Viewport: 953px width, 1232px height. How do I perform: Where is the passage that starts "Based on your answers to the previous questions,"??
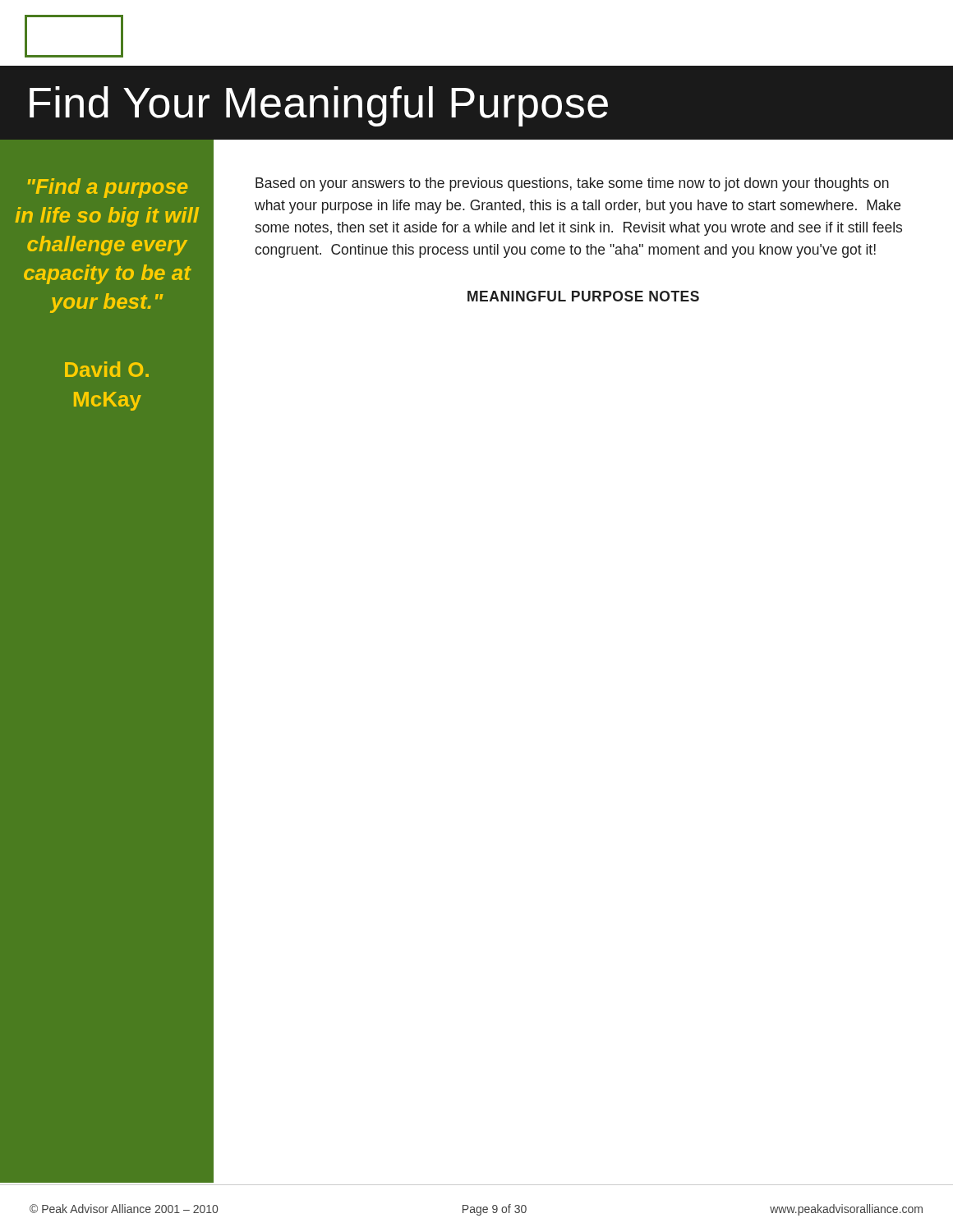[x=579, y=217]
